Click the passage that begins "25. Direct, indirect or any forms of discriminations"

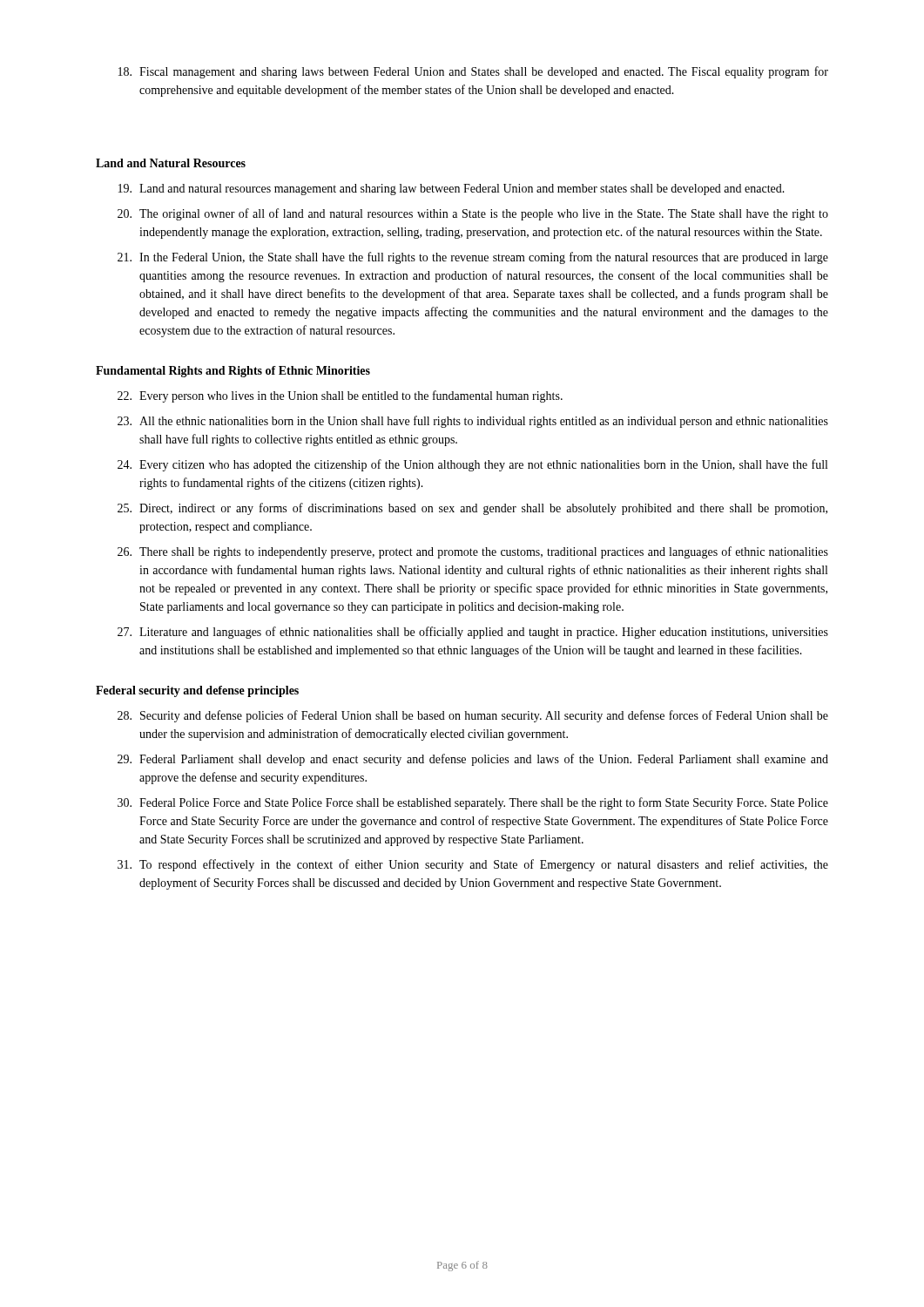[462, 518]
